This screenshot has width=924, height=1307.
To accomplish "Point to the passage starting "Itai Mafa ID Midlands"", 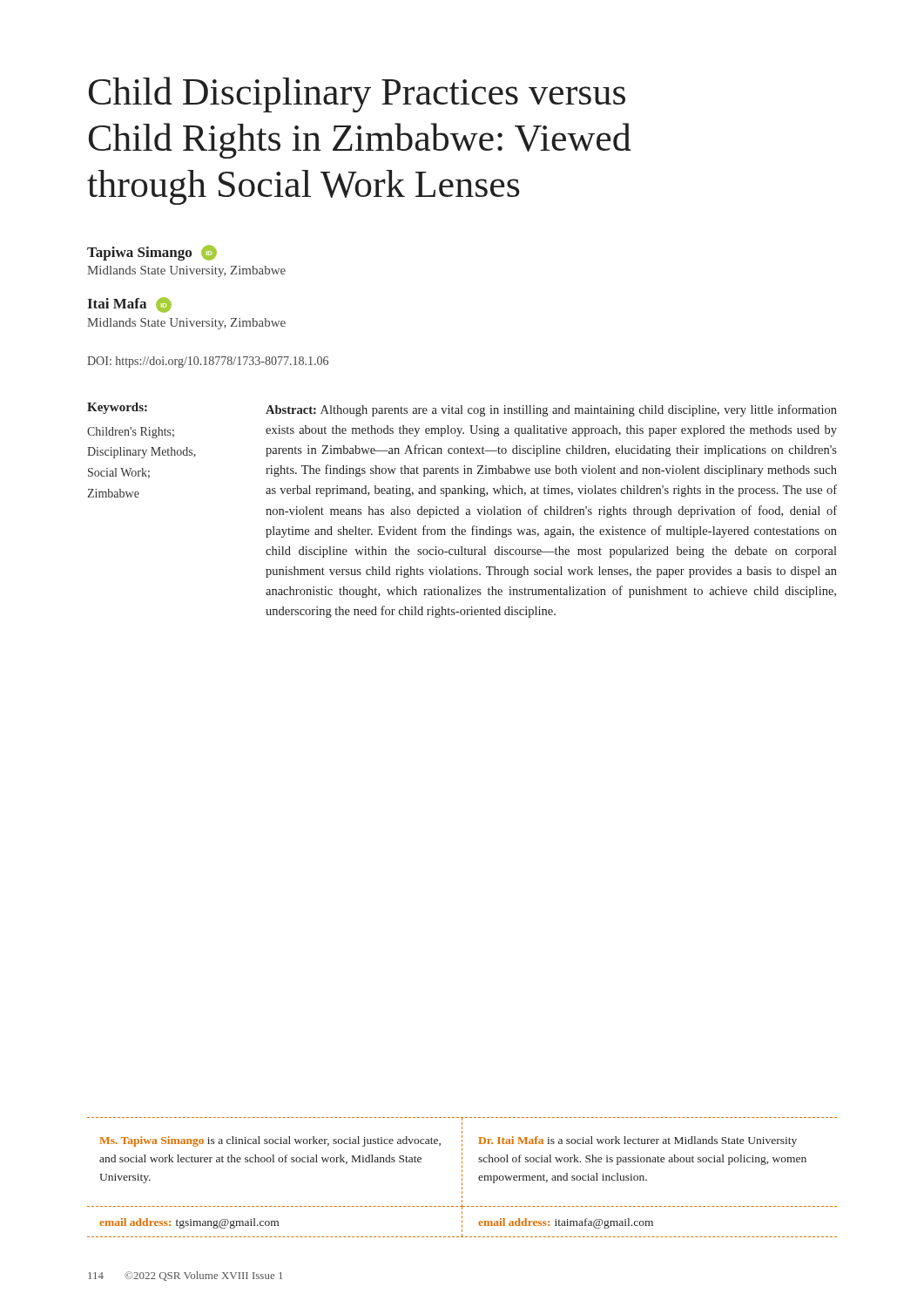I will click(129, 305).
